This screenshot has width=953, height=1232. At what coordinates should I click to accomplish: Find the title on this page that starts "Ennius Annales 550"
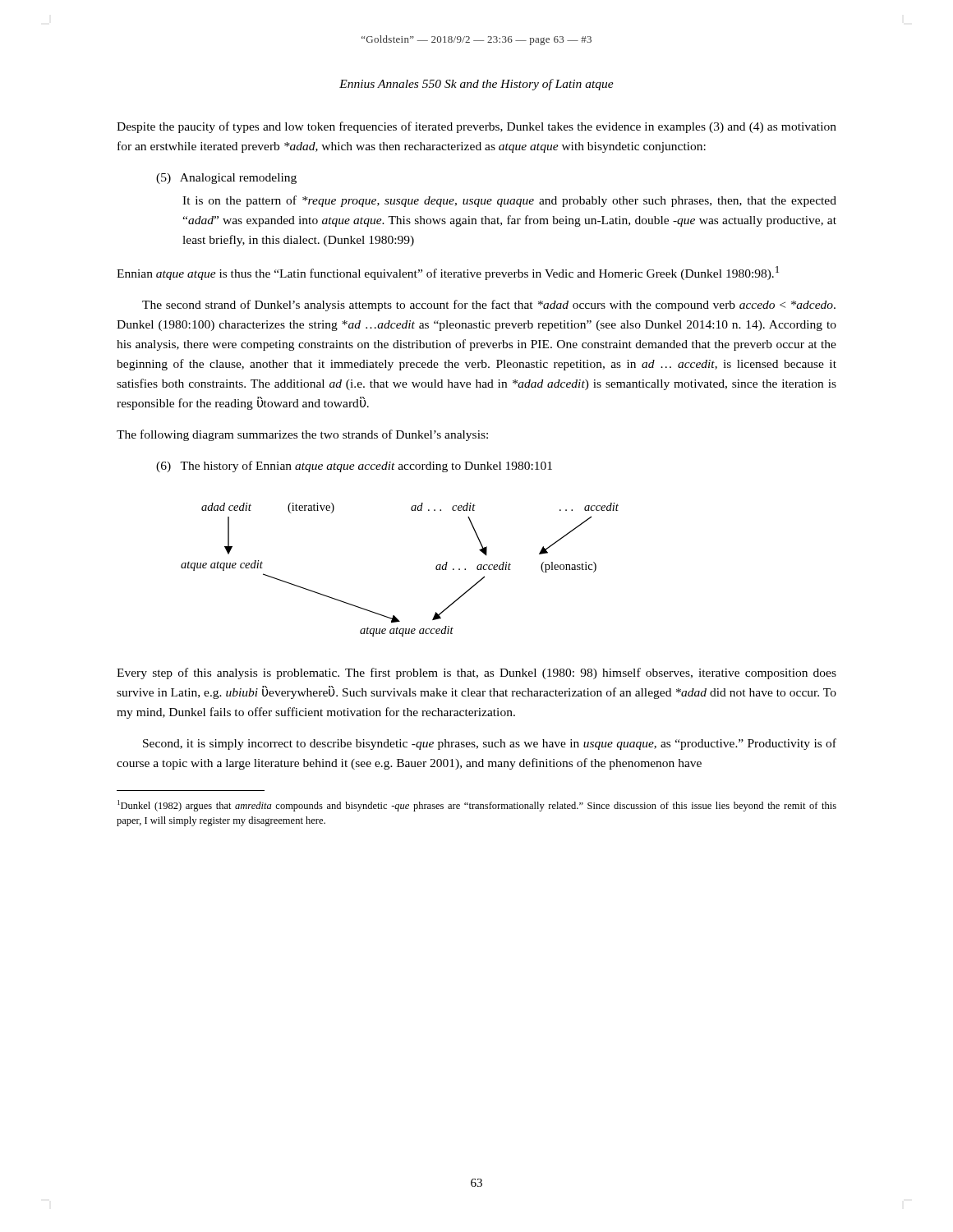pyautogui.click(x=476, y=83)
